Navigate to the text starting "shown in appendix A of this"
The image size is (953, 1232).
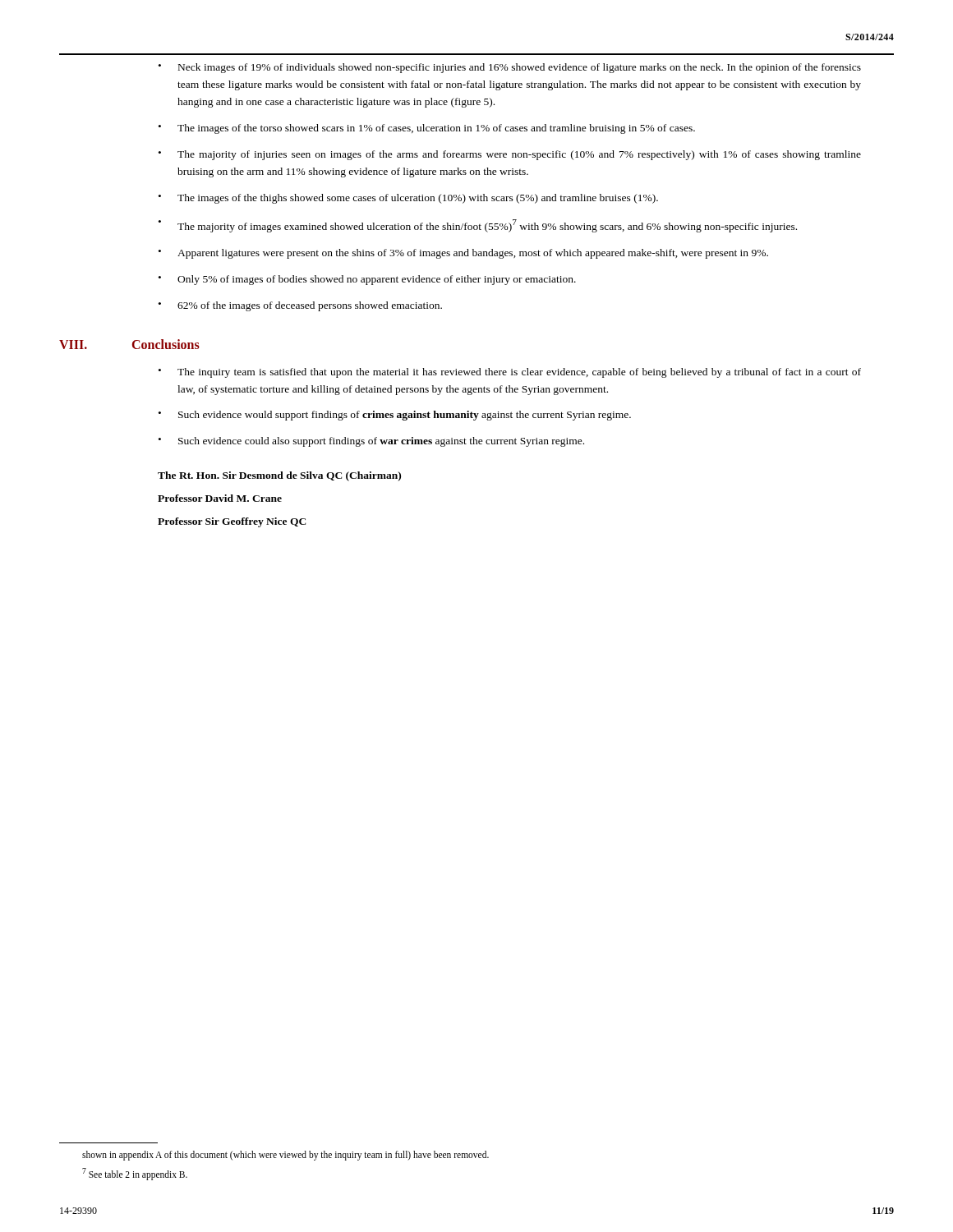[286, 1155]
